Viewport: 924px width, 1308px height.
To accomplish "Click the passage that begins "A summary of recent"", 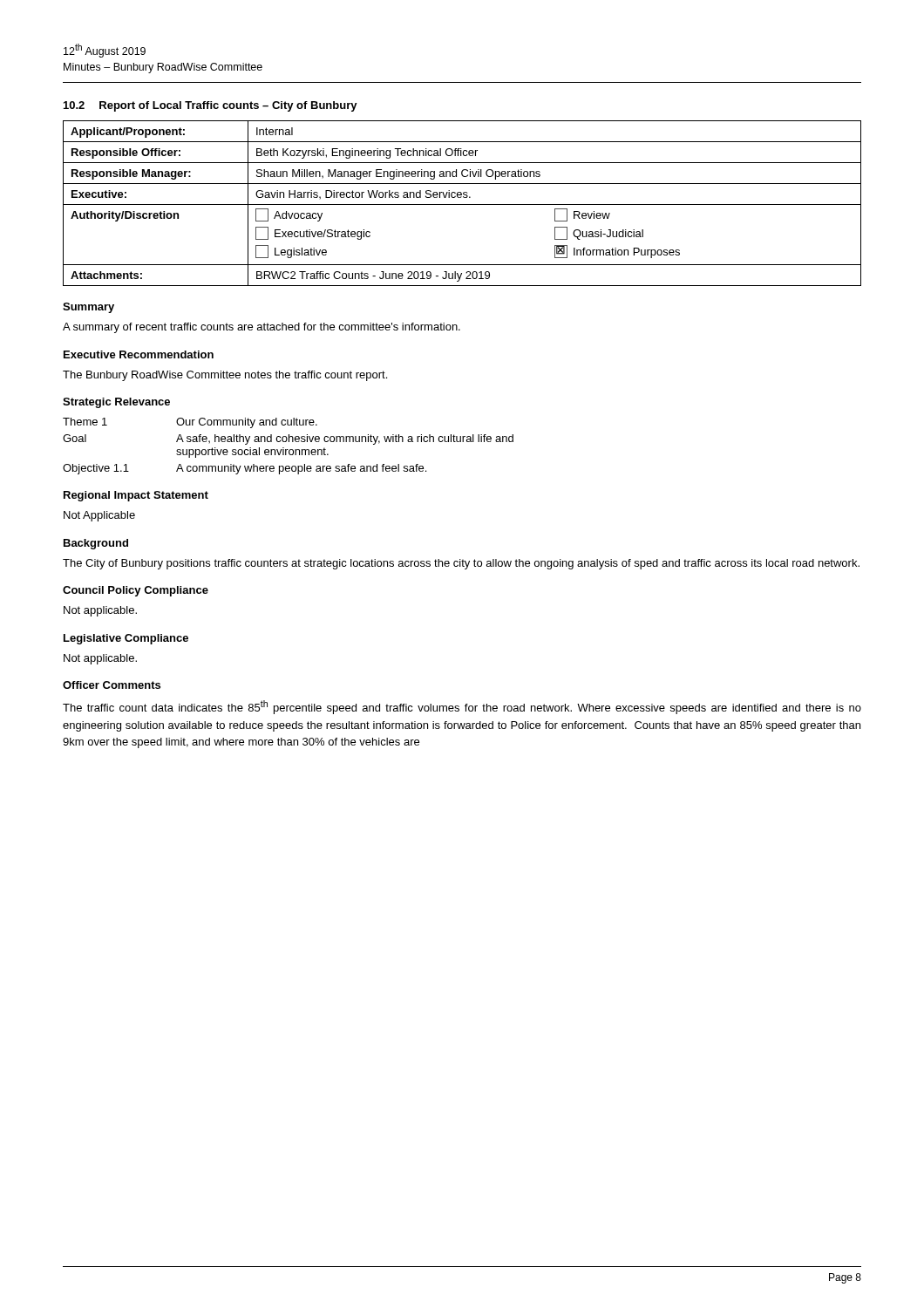I will tap(262, 327).
